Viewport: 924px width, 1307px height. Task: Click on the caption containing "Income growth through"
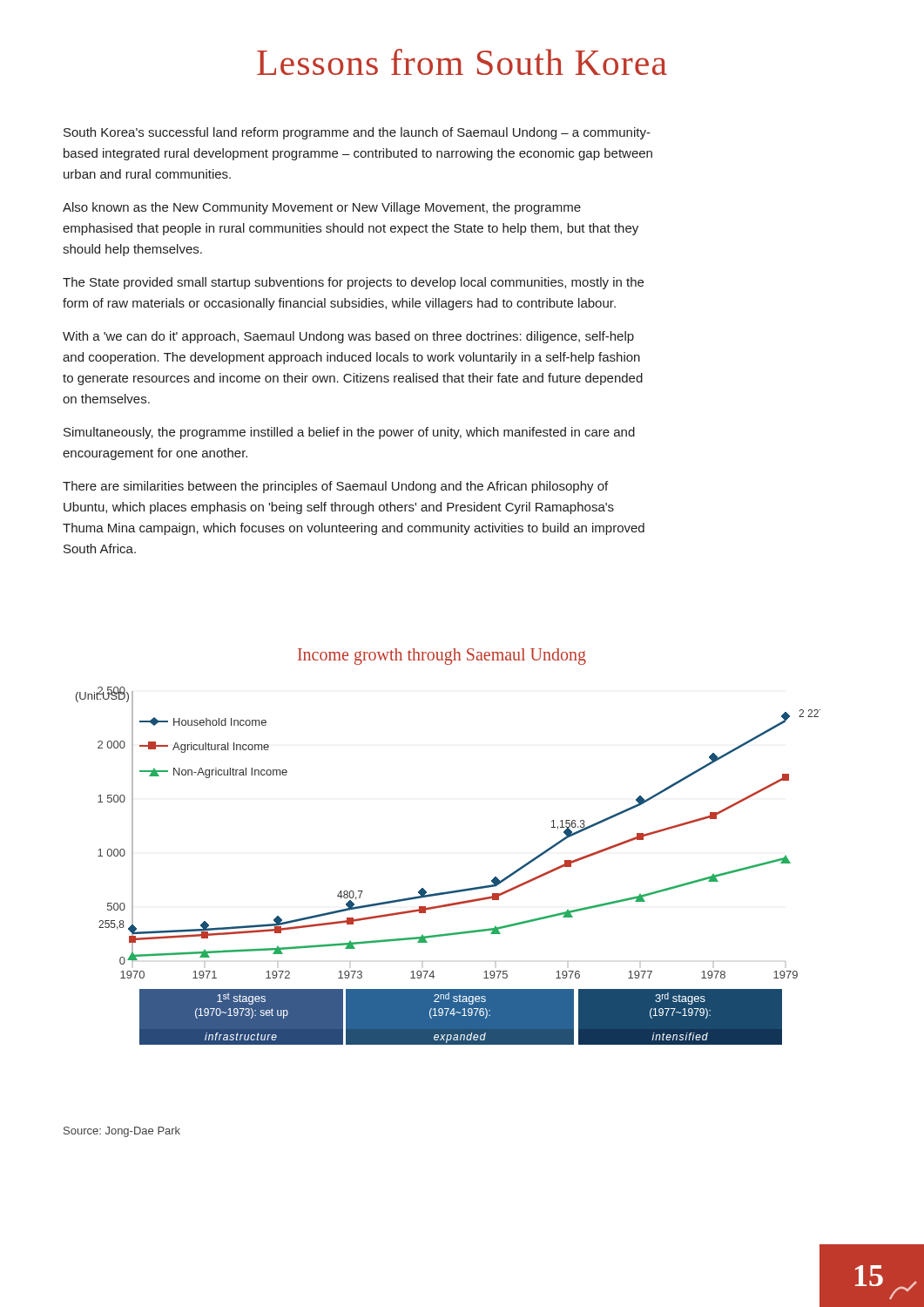coord(442,654)
